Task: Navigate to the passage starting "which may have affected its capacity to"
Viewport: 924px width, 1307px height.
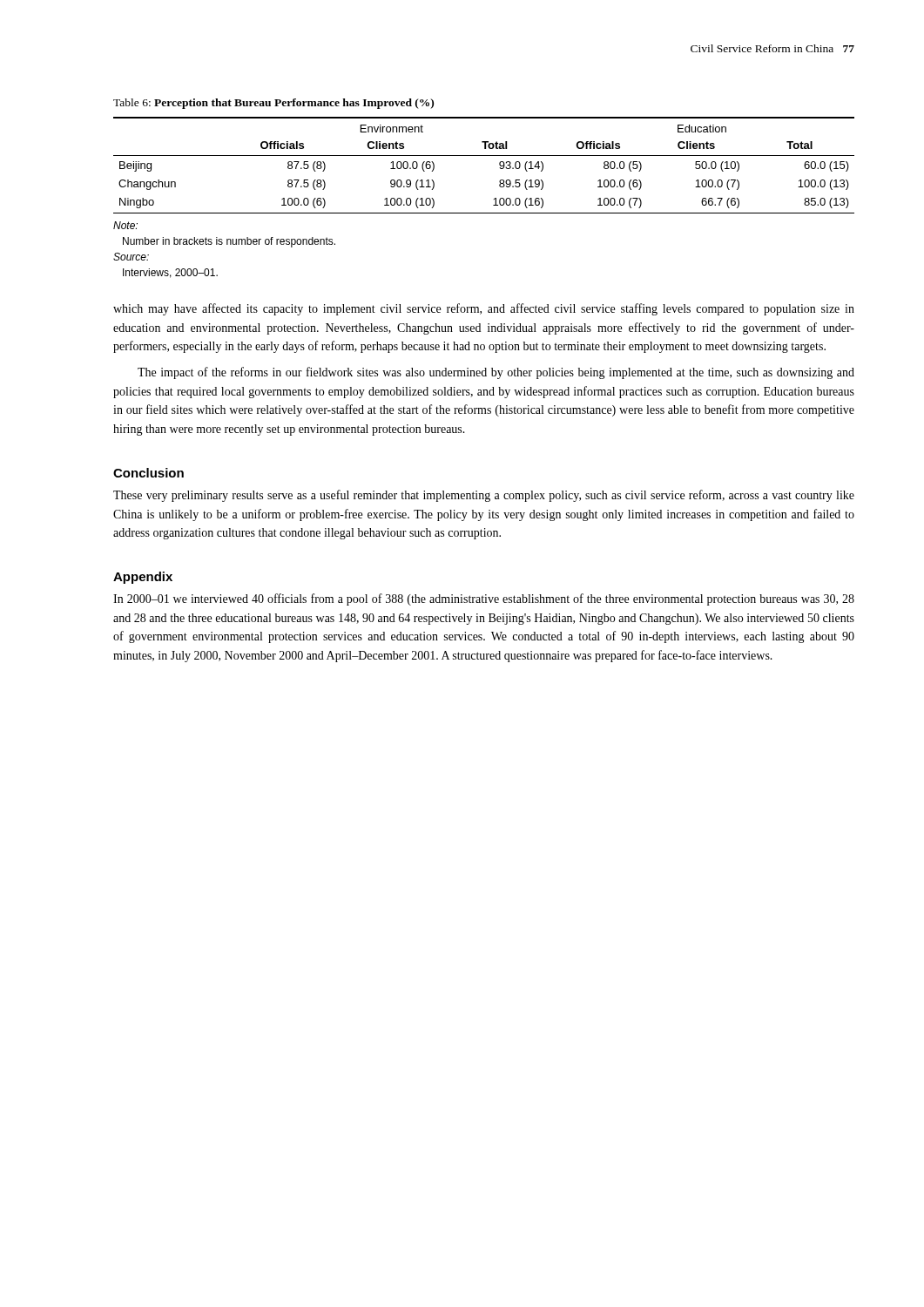Action: pos(484,328)
